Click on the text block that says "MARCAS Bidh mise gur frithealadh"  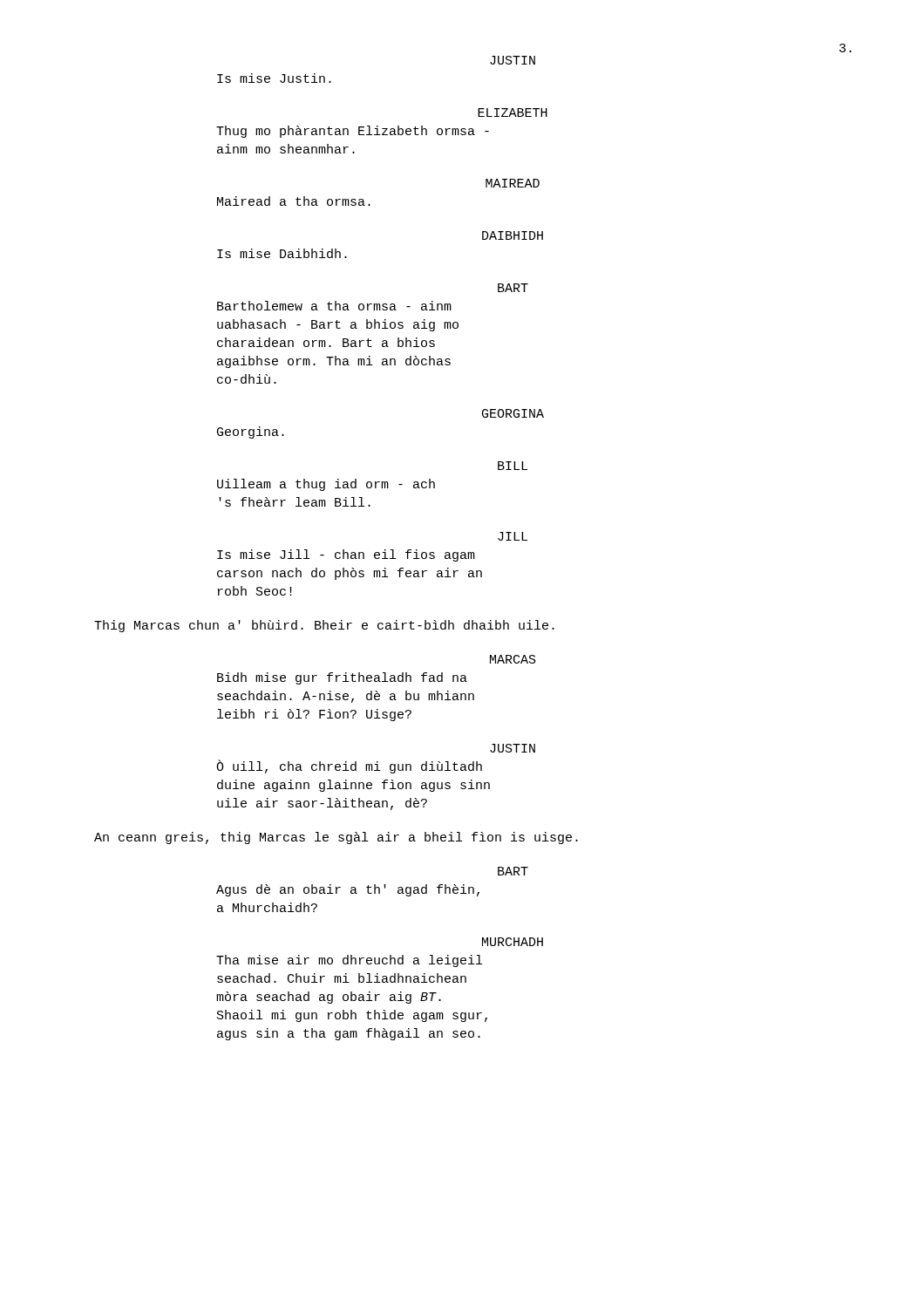tap(513, 659)
